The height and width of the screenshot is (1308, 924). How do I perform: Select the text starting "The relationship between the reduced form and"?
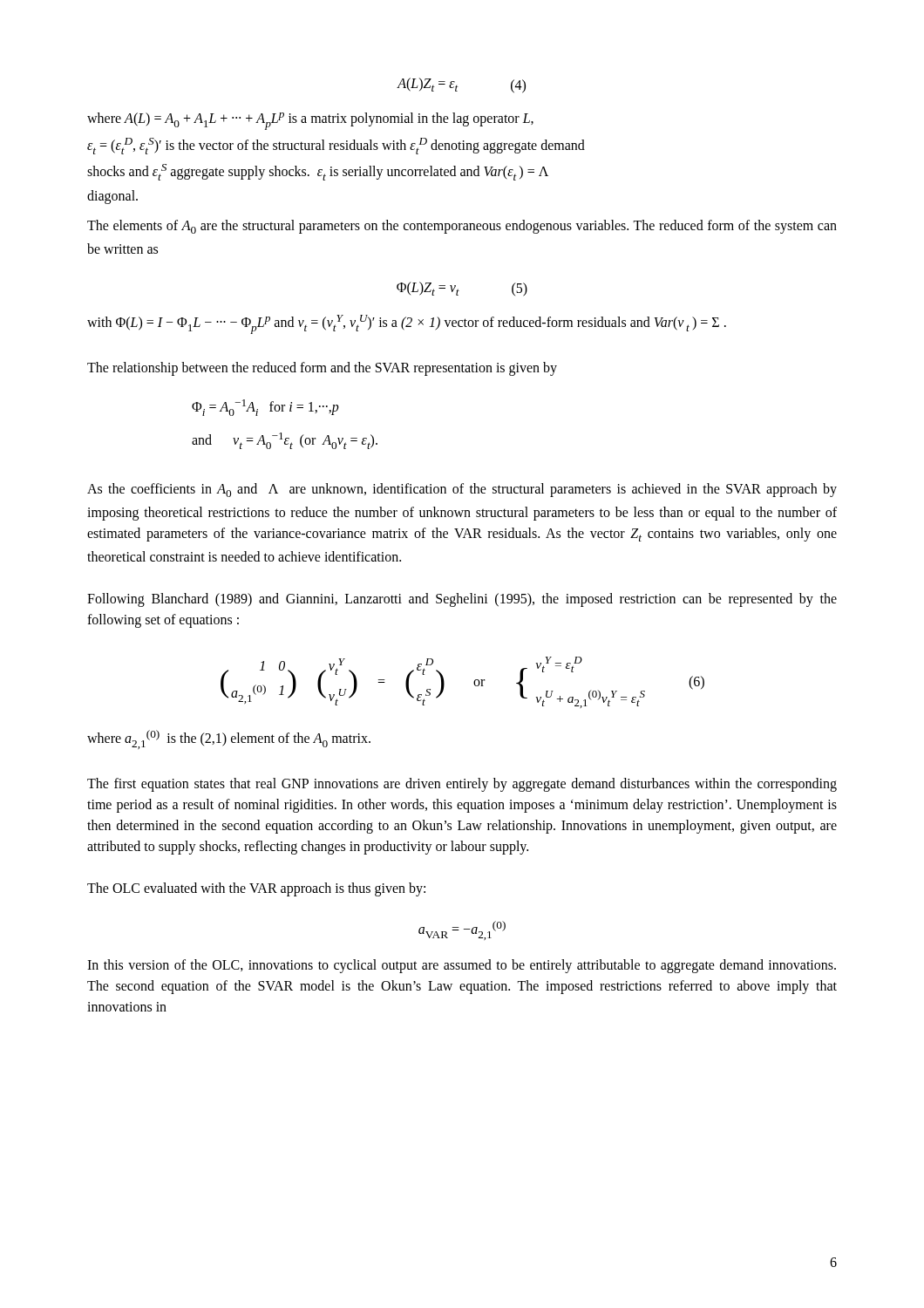(x=322, y=367)
